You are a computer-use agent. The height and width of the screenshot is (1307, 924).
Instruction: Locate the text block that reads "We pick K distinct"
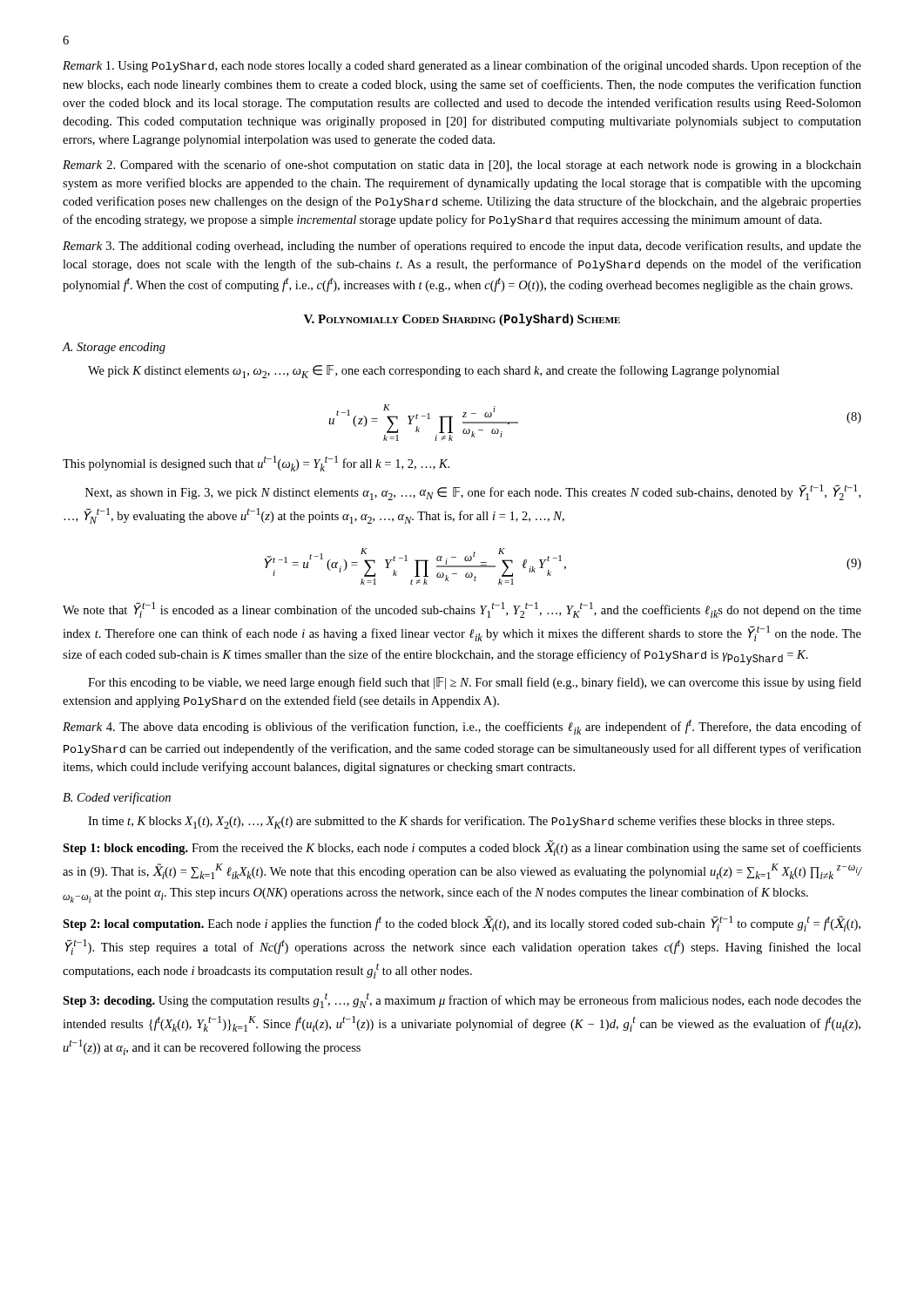coord(434,372)
